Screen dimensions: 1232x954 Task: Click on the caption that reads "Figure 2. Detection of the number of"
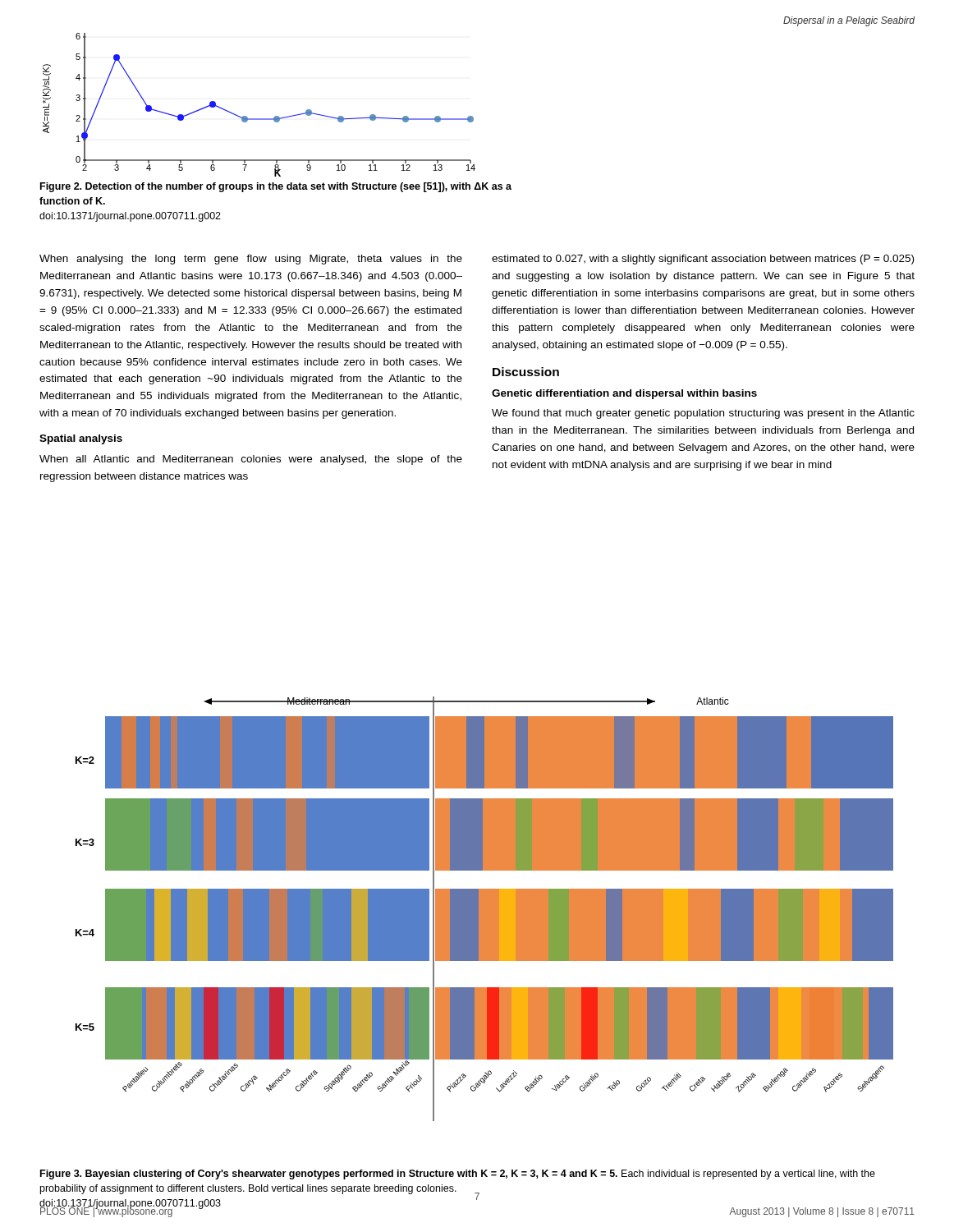pyautogui.click(x=276, y=187)
